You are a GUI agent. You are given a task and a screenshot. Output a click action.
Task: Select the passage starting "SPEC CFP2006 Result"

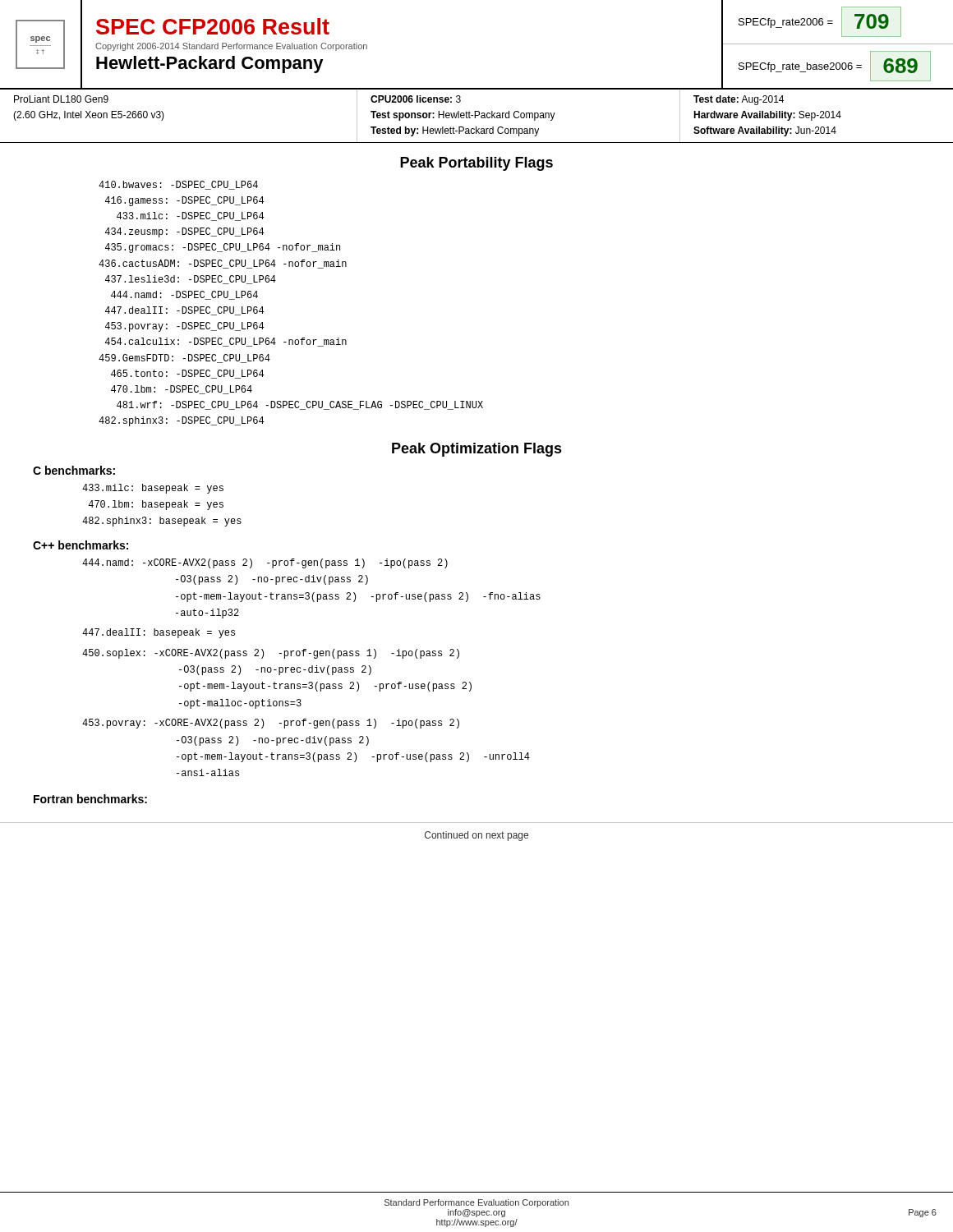coord(212,27)
